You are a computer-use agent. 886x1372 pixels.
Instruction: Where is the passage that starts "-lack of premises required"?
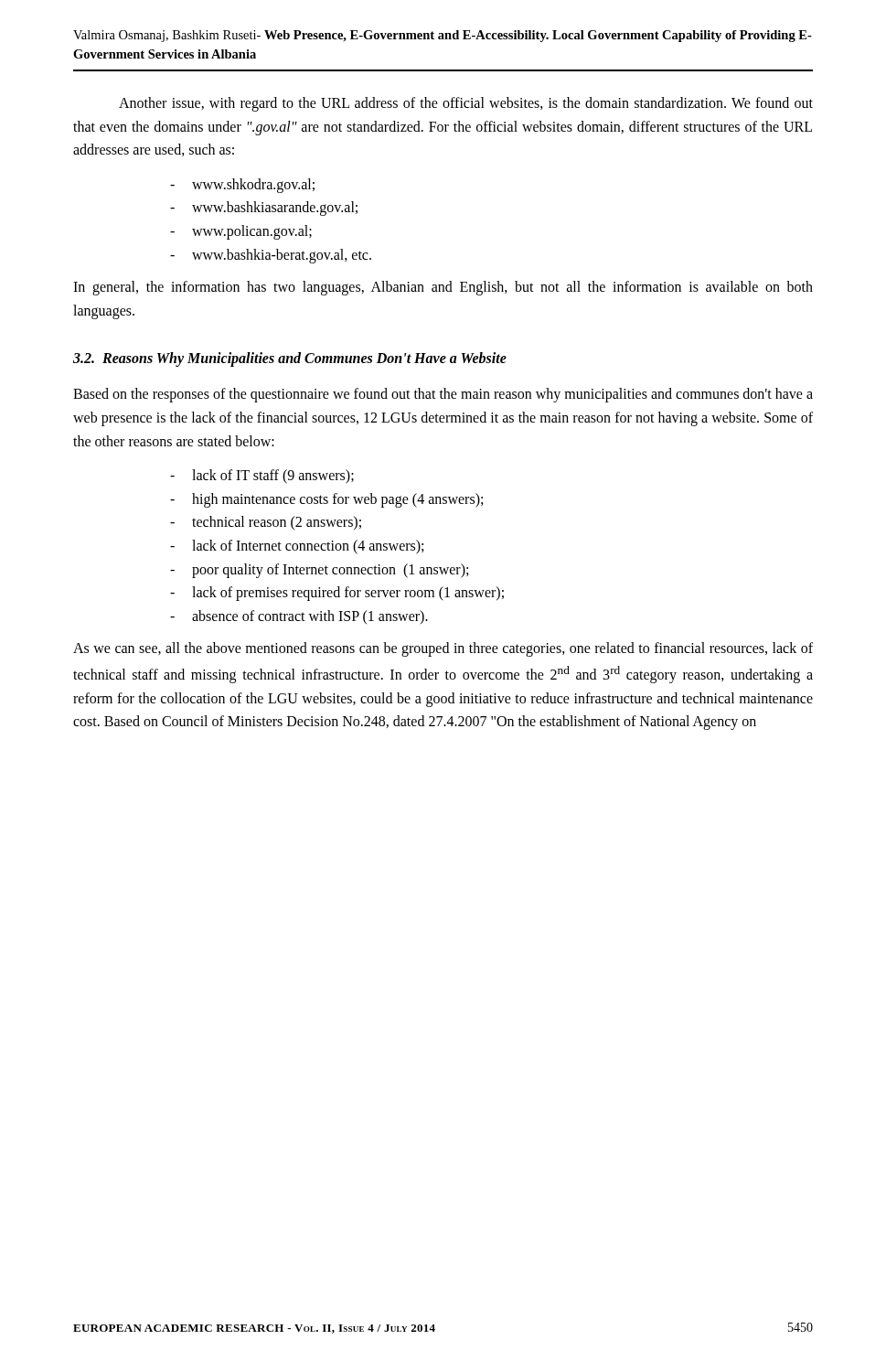point(348,593)
